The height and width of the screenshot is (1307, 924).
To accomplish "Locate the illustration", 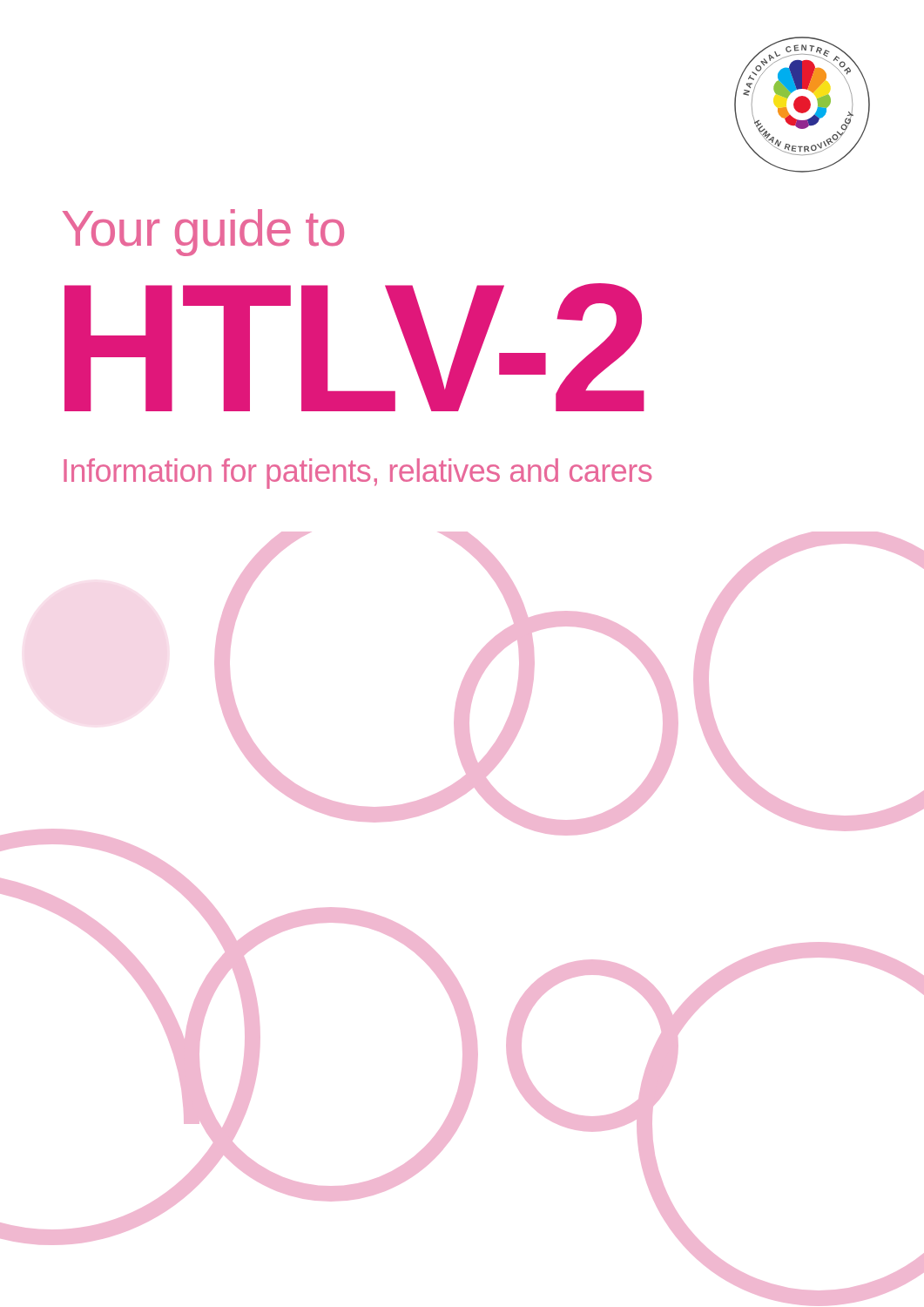I will point(462,919).
